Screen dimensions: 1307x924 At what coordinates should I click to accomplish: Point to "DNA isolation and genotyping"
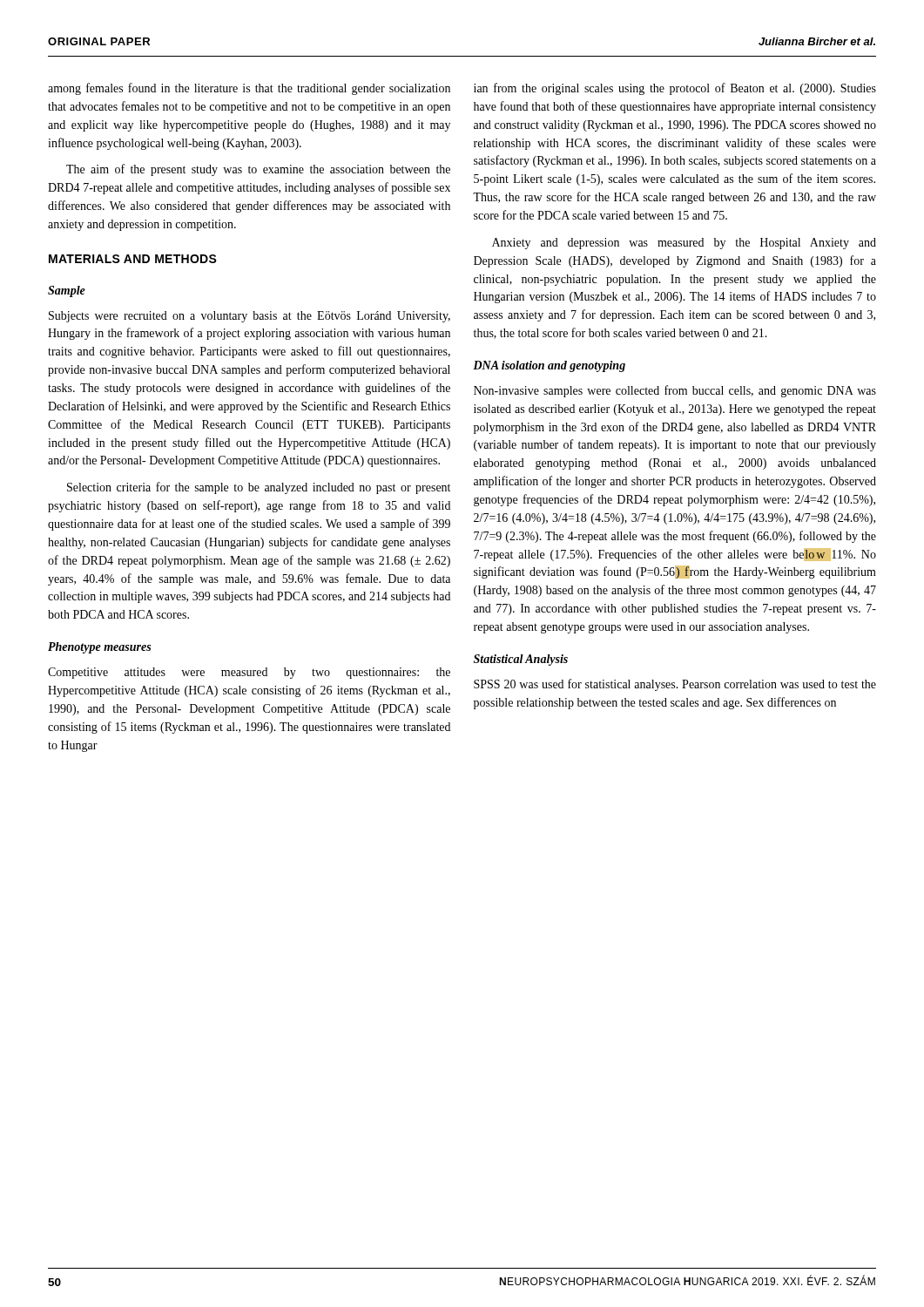549,366
